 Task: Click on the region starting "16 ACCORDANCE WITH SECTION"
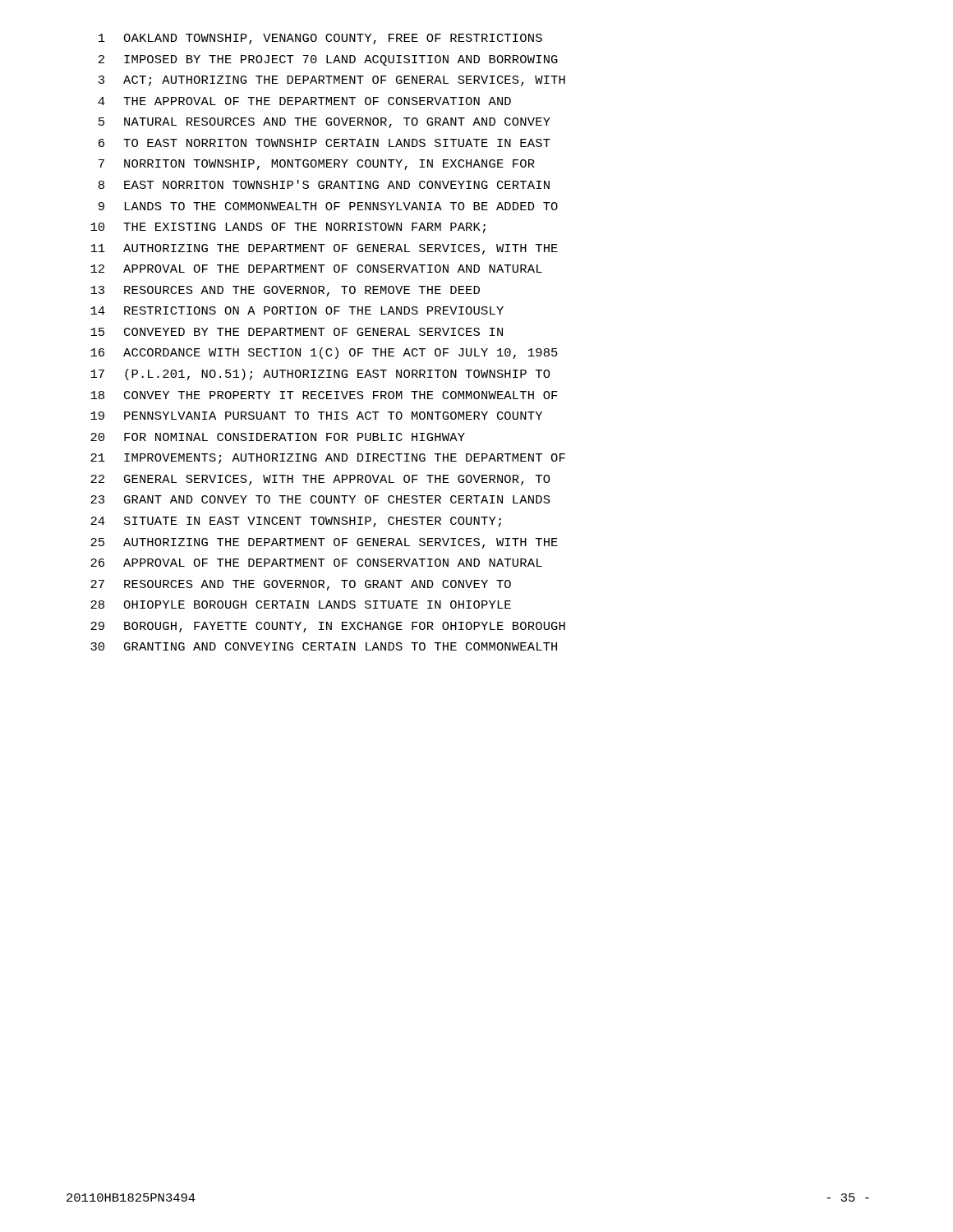click(468, 354)
